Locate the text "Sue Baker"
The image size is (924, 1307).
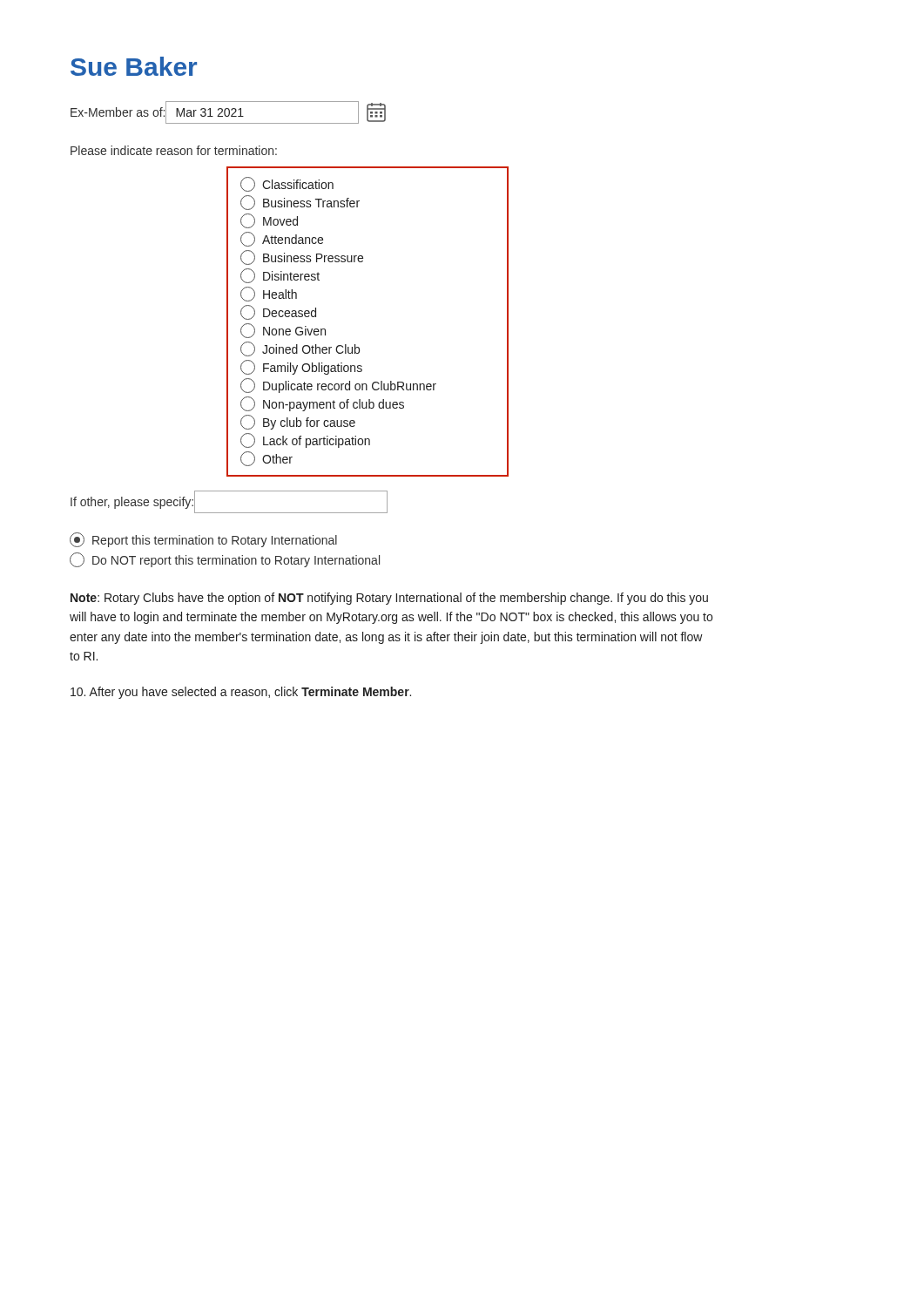(x=134, y=67)
